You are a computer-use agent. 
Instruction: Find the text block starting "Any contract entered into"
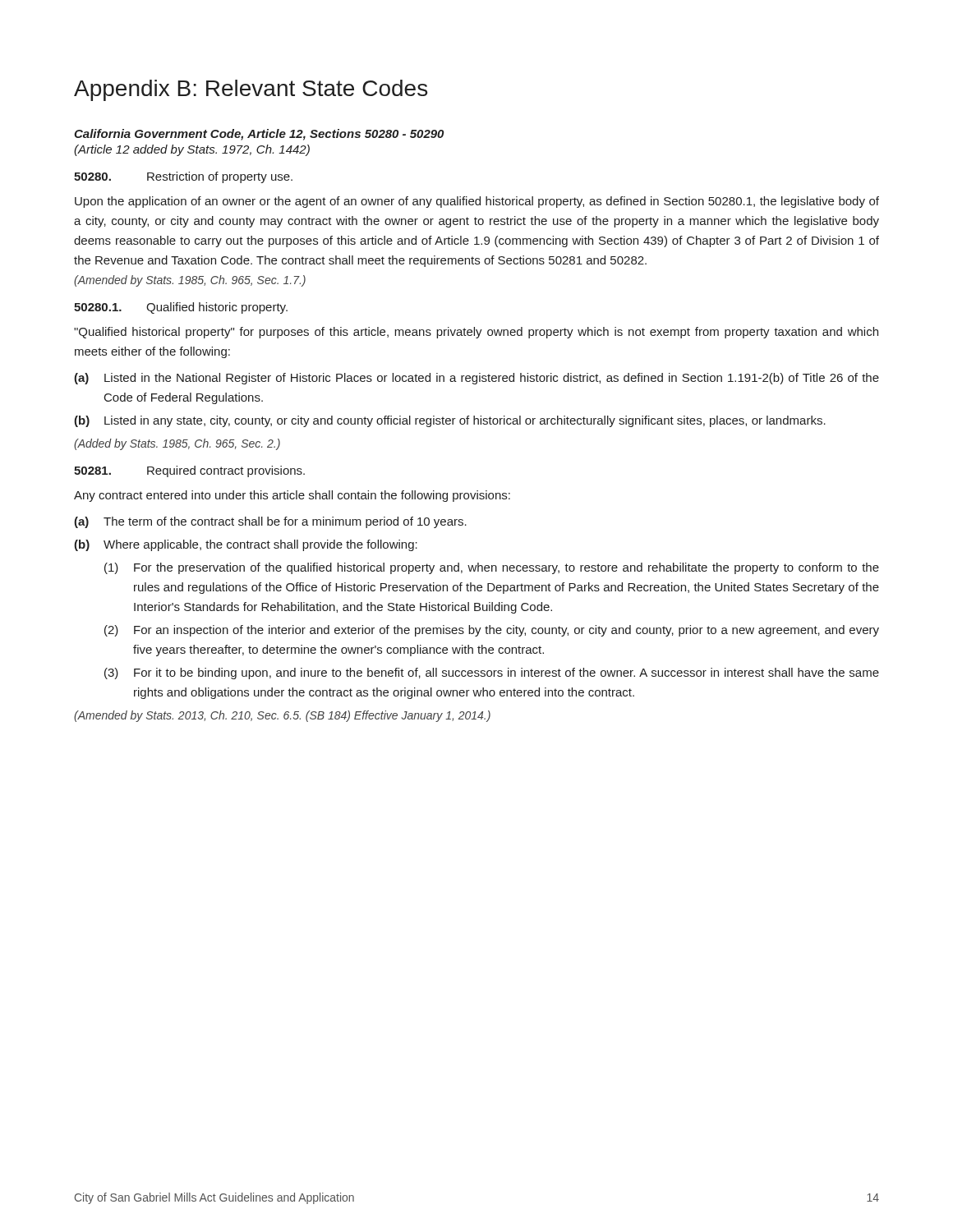[292, 495]
